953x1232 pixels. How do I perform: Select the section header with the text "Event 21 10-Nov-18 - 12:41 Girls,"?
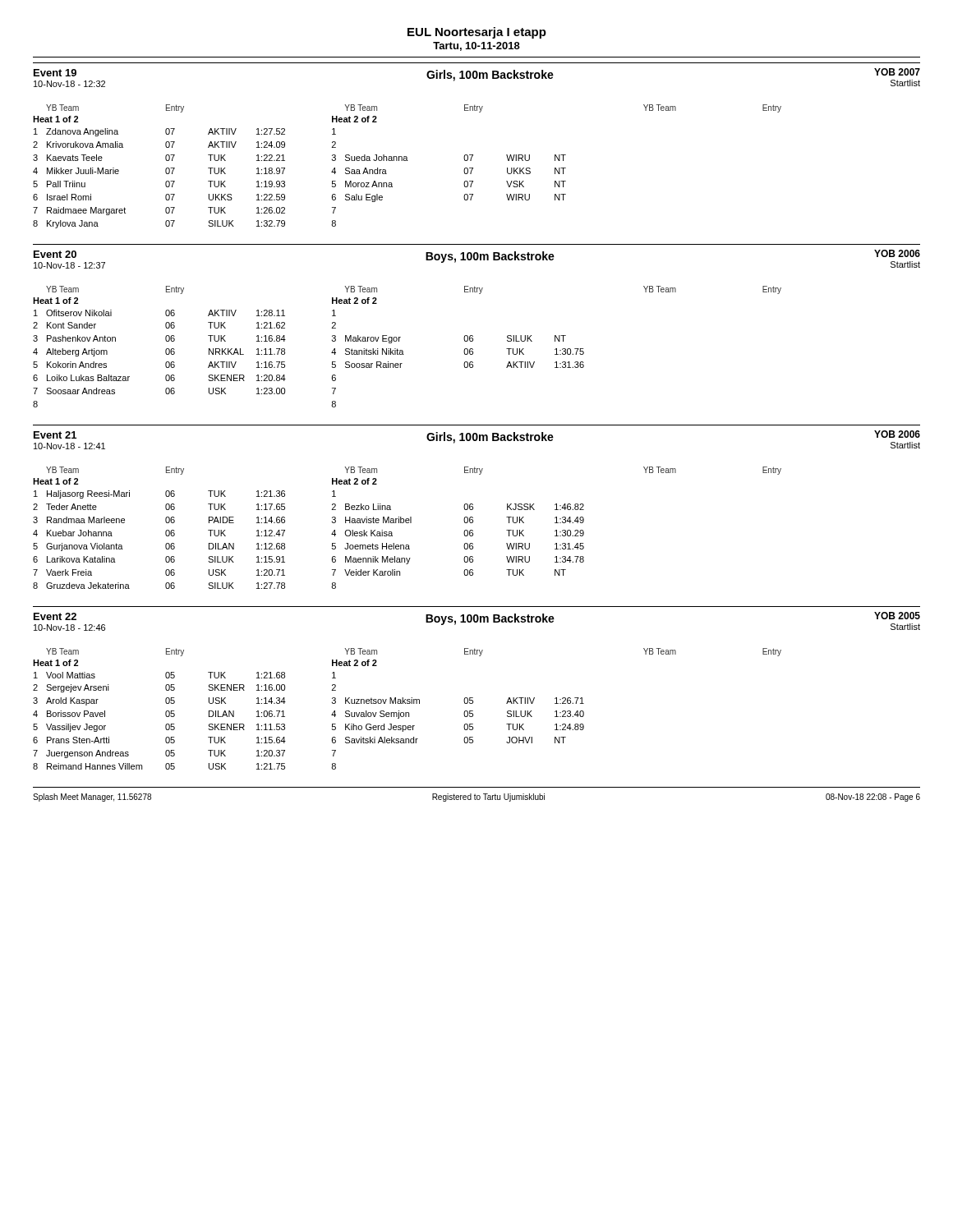coord(476,438)
